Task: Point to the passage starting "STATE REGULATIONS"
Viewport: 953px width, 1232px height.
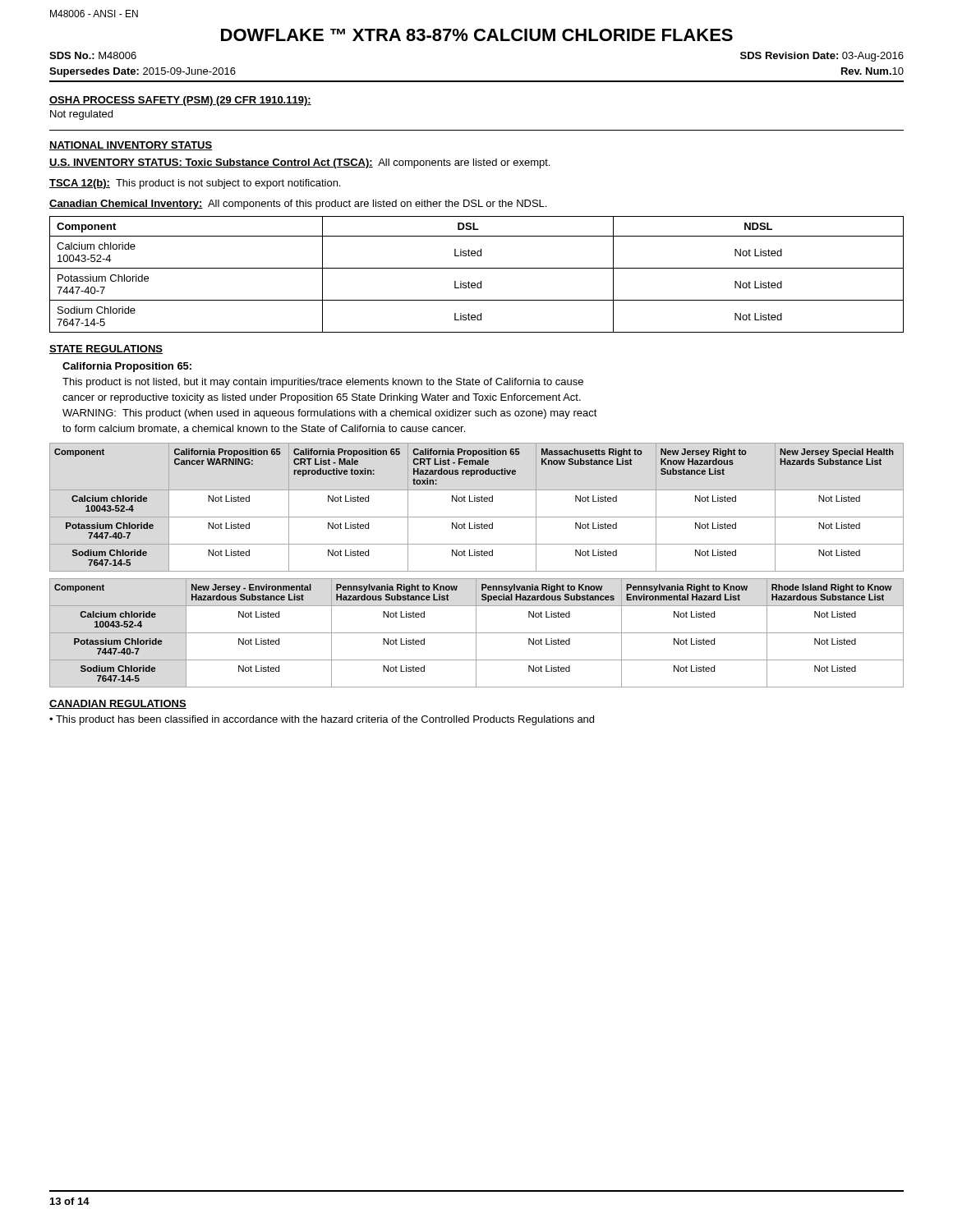Action: point(106,349)
